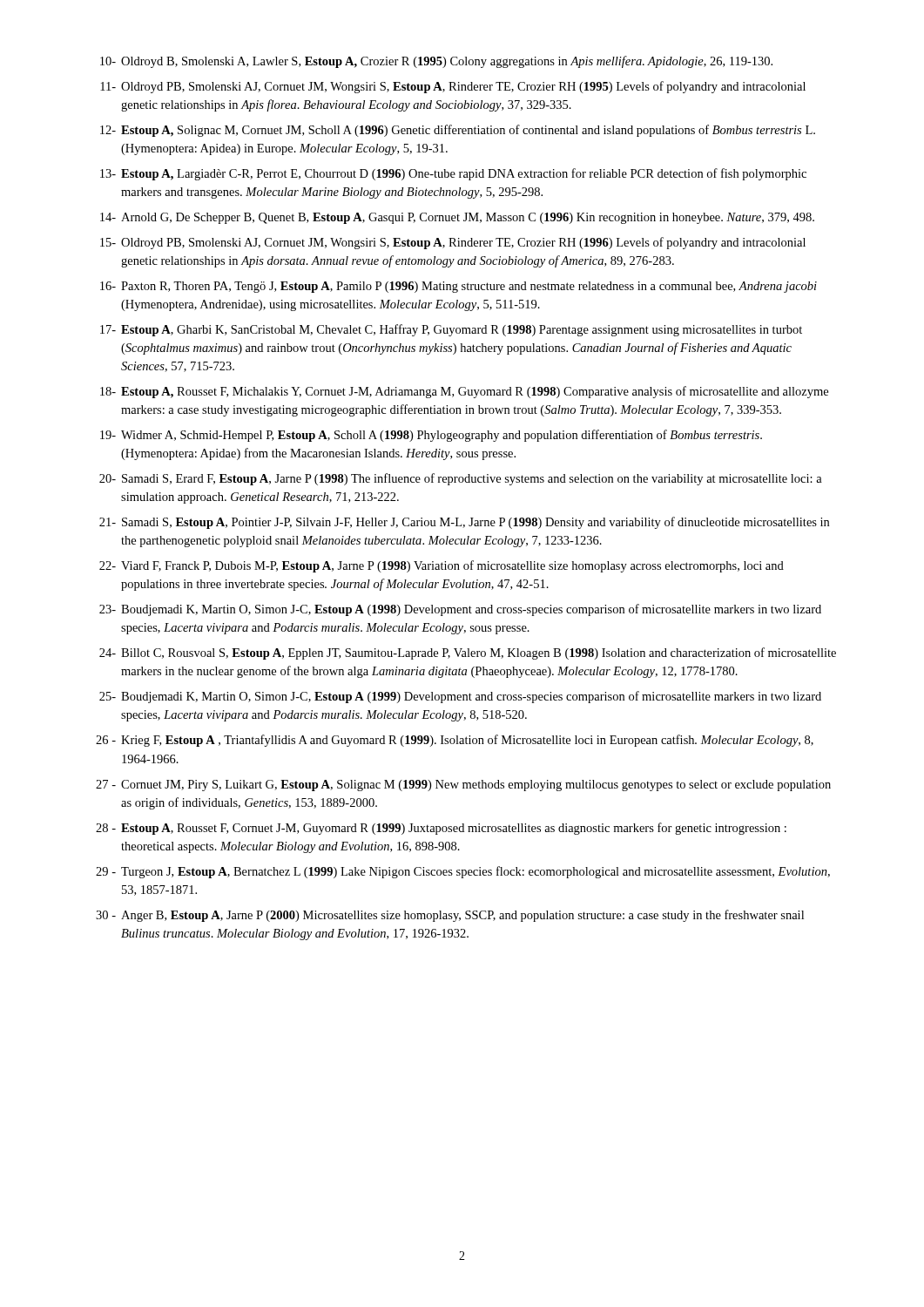
Task: Locate the region starting "10- Oldroyd B, Smolenski A, Lawler S, Estoup"
Action: point(462,61)
